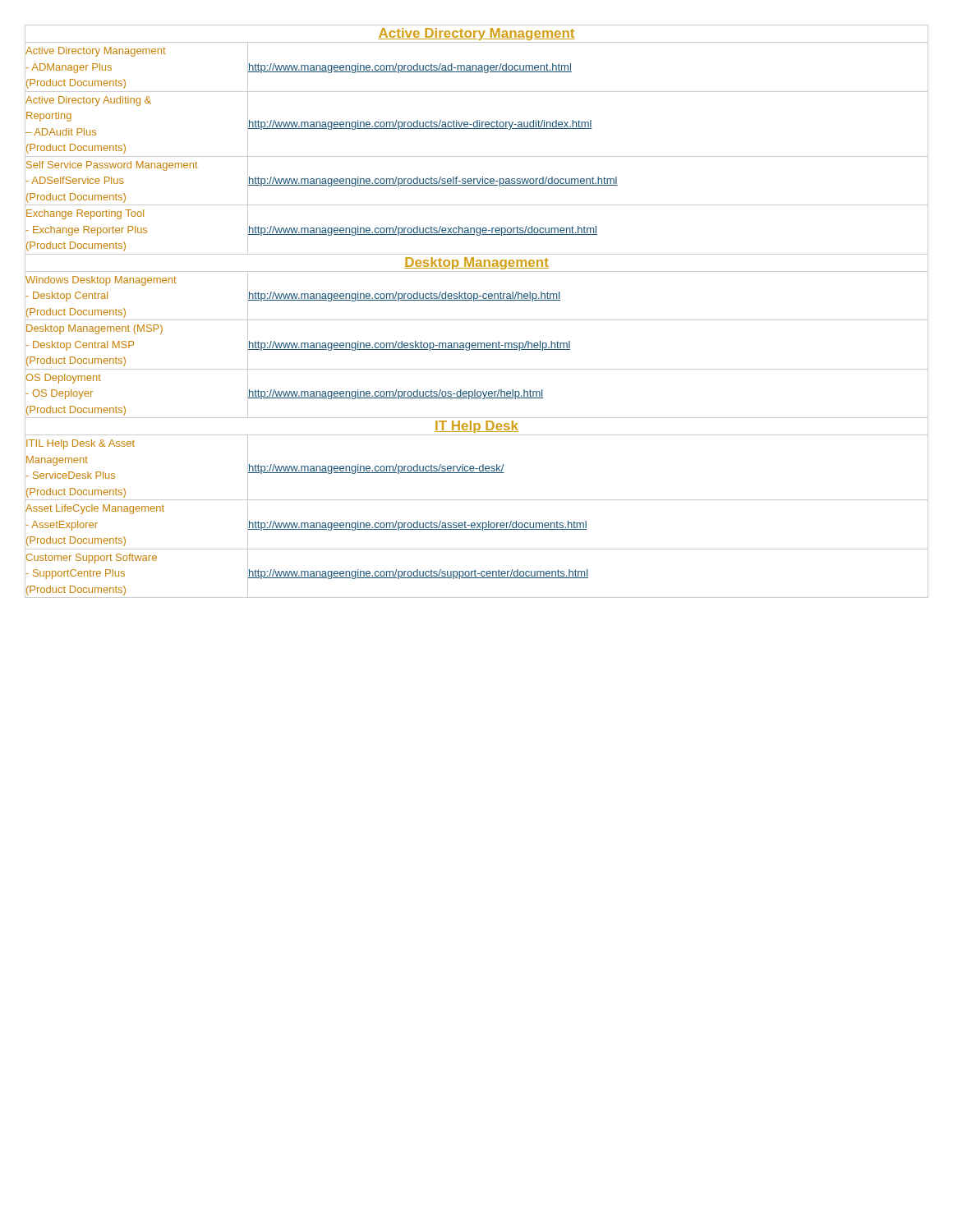Screen dimensions: 1232x953
Task: Select the section header that reads "Desktop Management"
Action: point(476,262)
